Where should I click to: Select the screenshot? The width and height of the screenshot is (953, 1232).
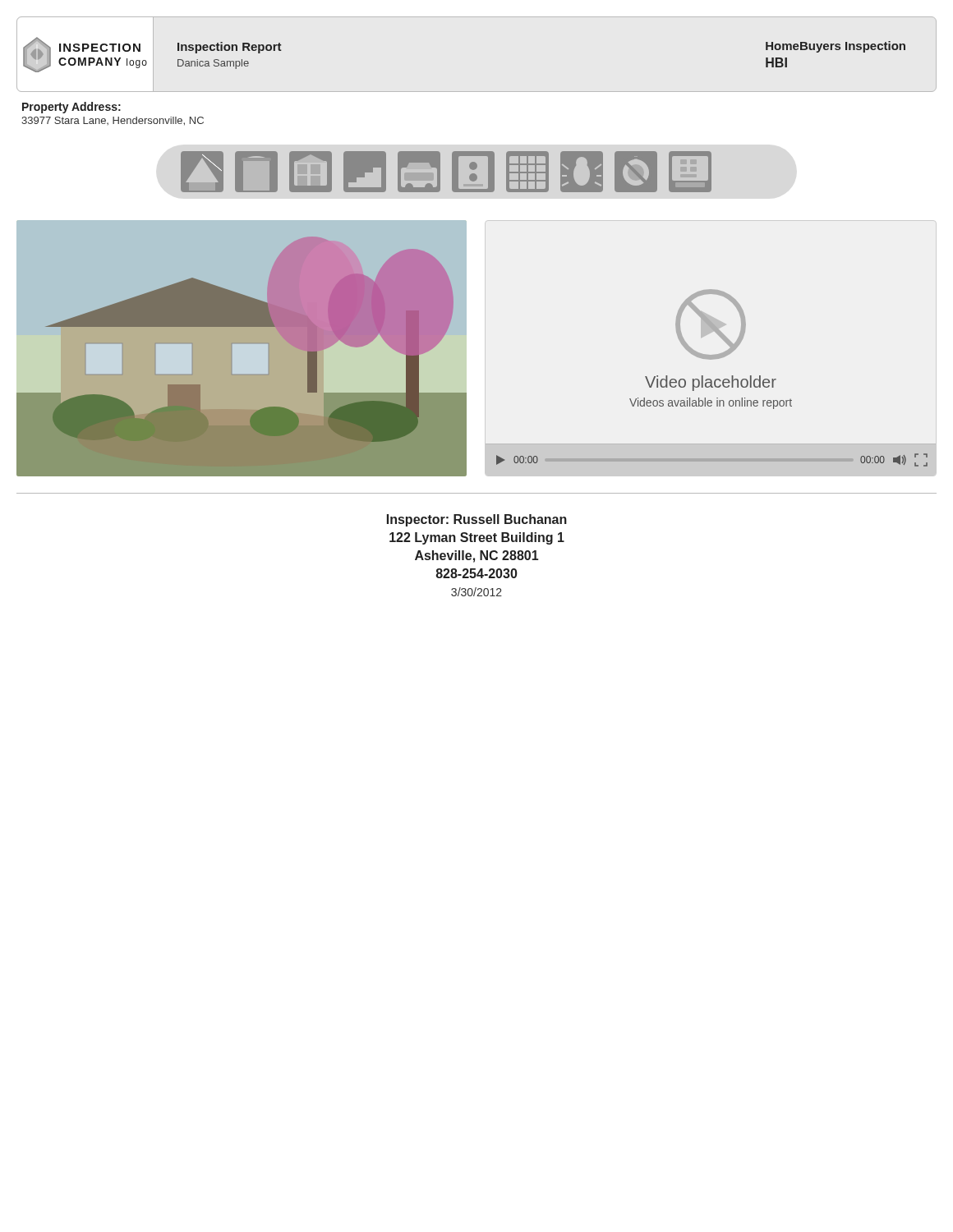point(711,348)
